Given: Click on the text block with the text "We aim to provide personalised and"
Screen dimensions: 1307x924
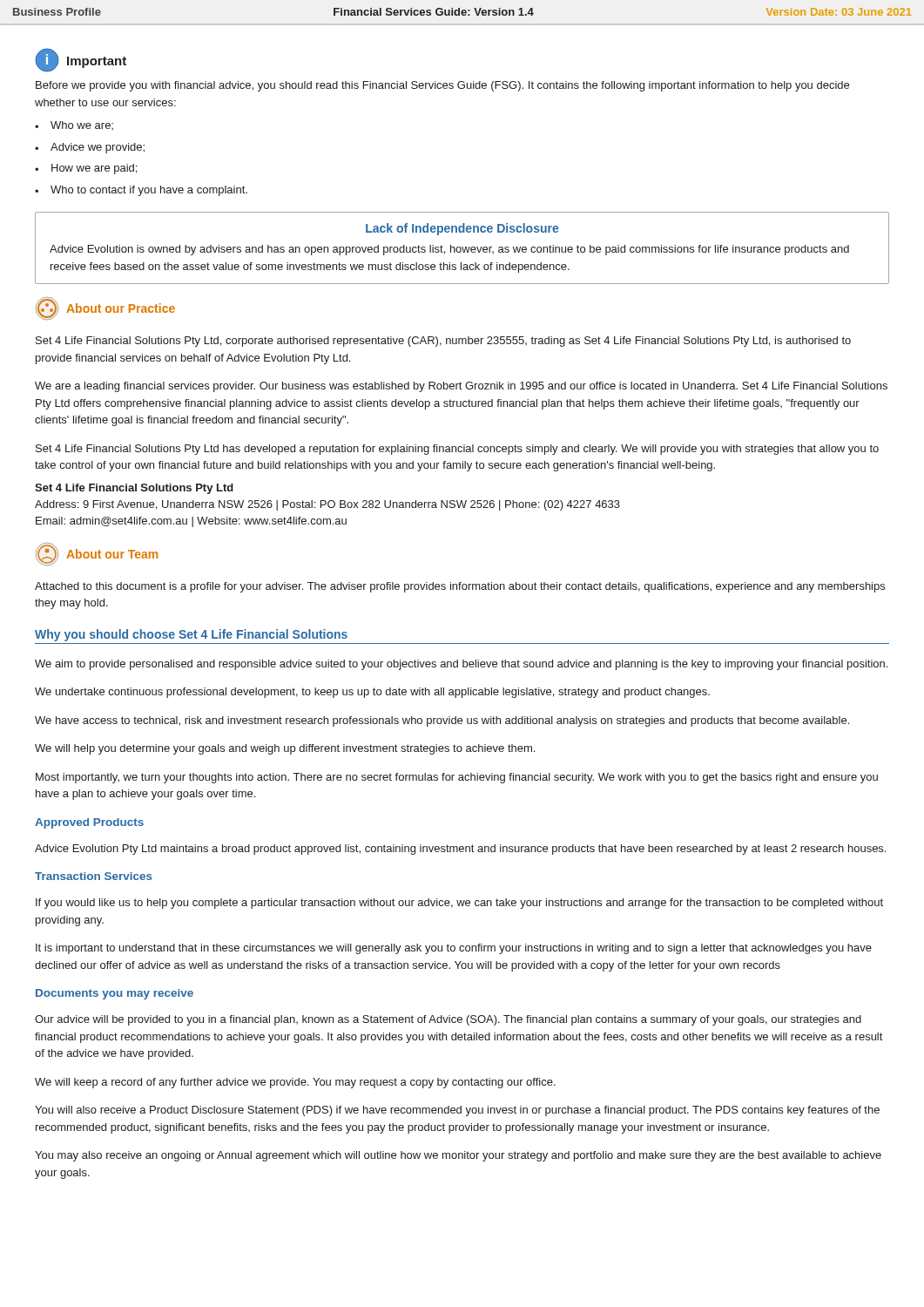Looking at the screenshot, I should (x=462, y=663).
